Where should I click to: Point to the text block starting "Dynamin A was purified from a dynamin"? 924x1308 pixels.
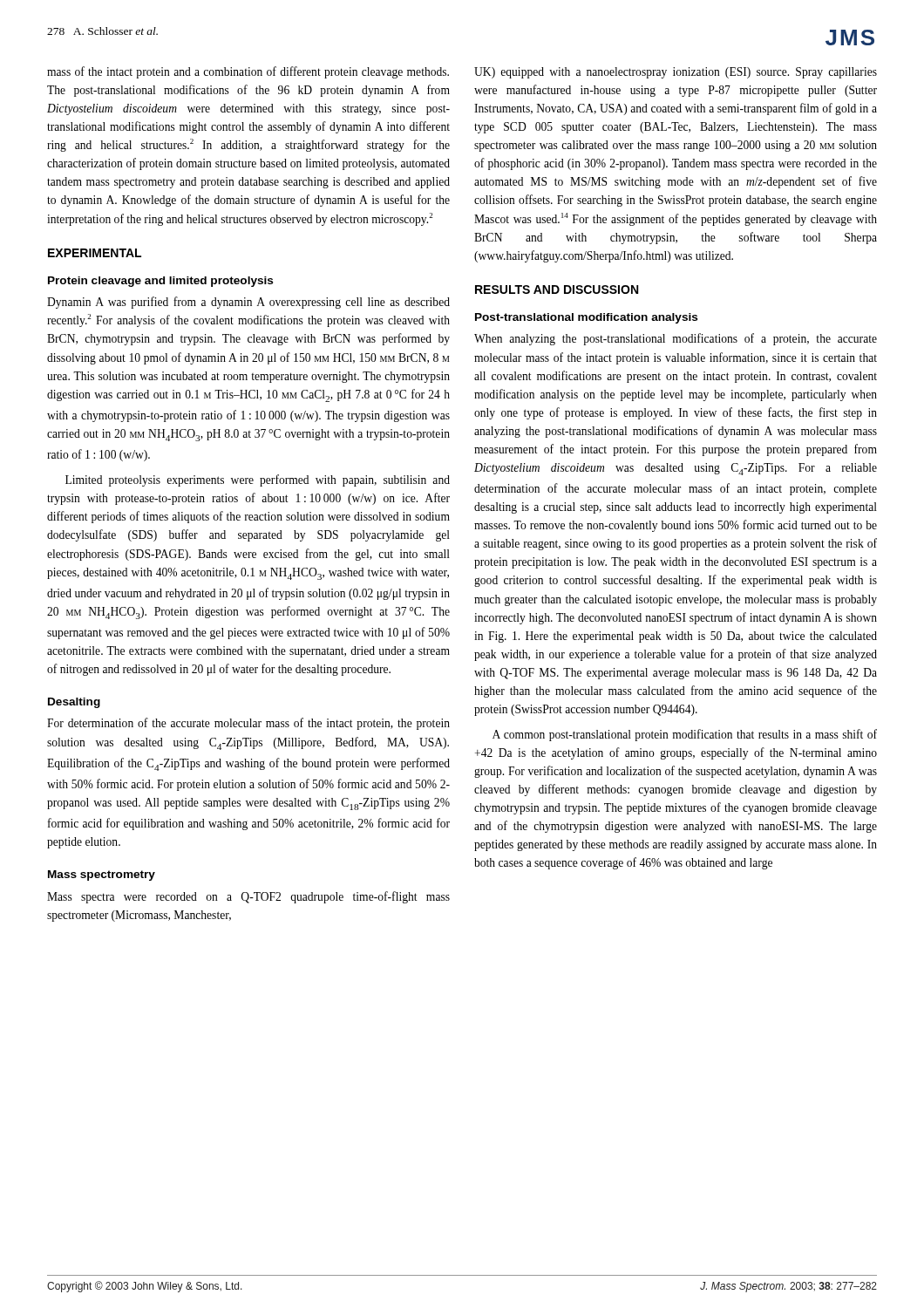pos(248,379)
